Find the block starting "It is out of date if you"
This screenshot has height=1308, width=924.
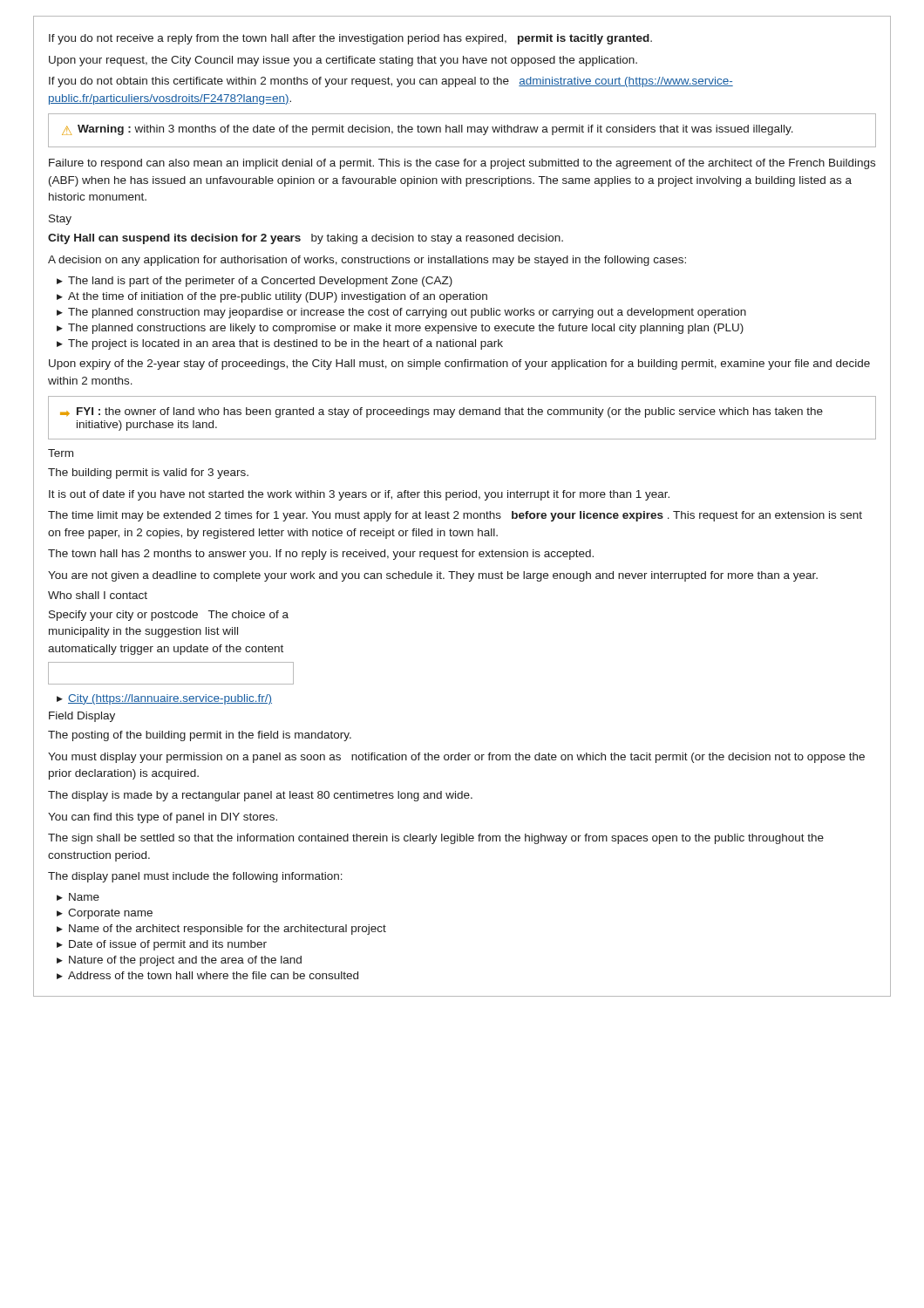click(x=359, y=494)
